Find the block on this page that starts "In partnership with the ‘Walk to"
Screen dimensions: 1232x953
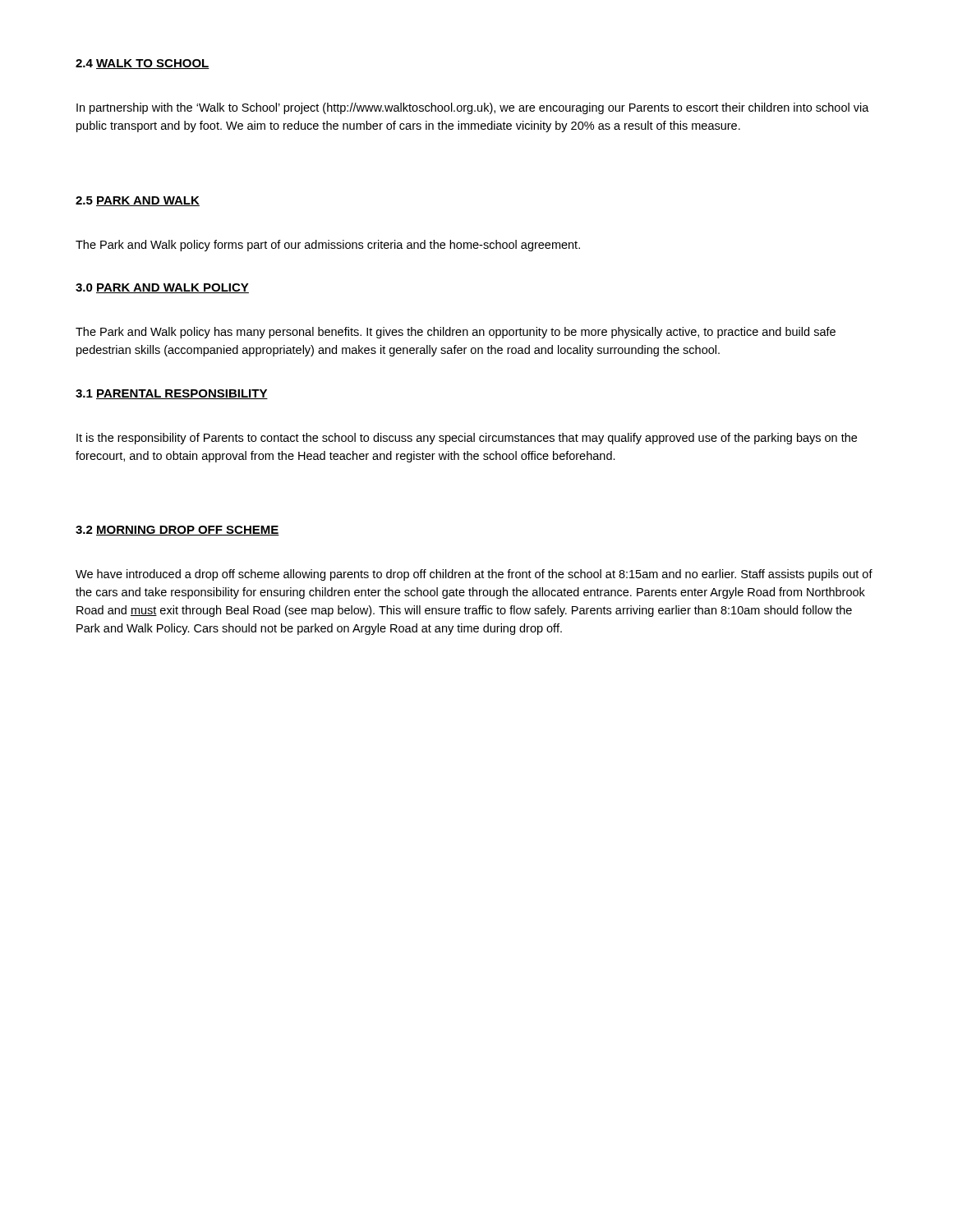click(472, 117)
